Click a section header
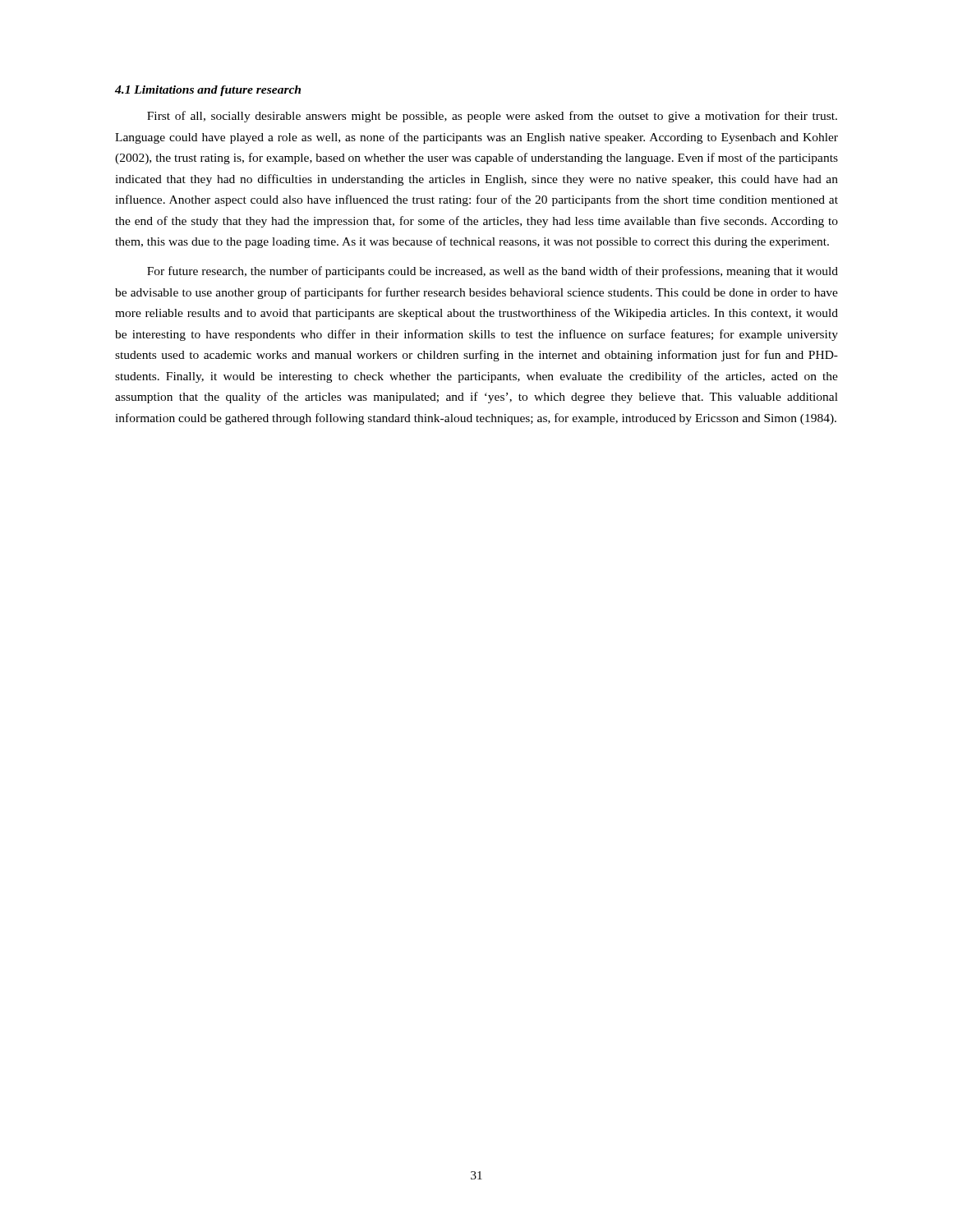953x1232 pixels. pos(208,89)
